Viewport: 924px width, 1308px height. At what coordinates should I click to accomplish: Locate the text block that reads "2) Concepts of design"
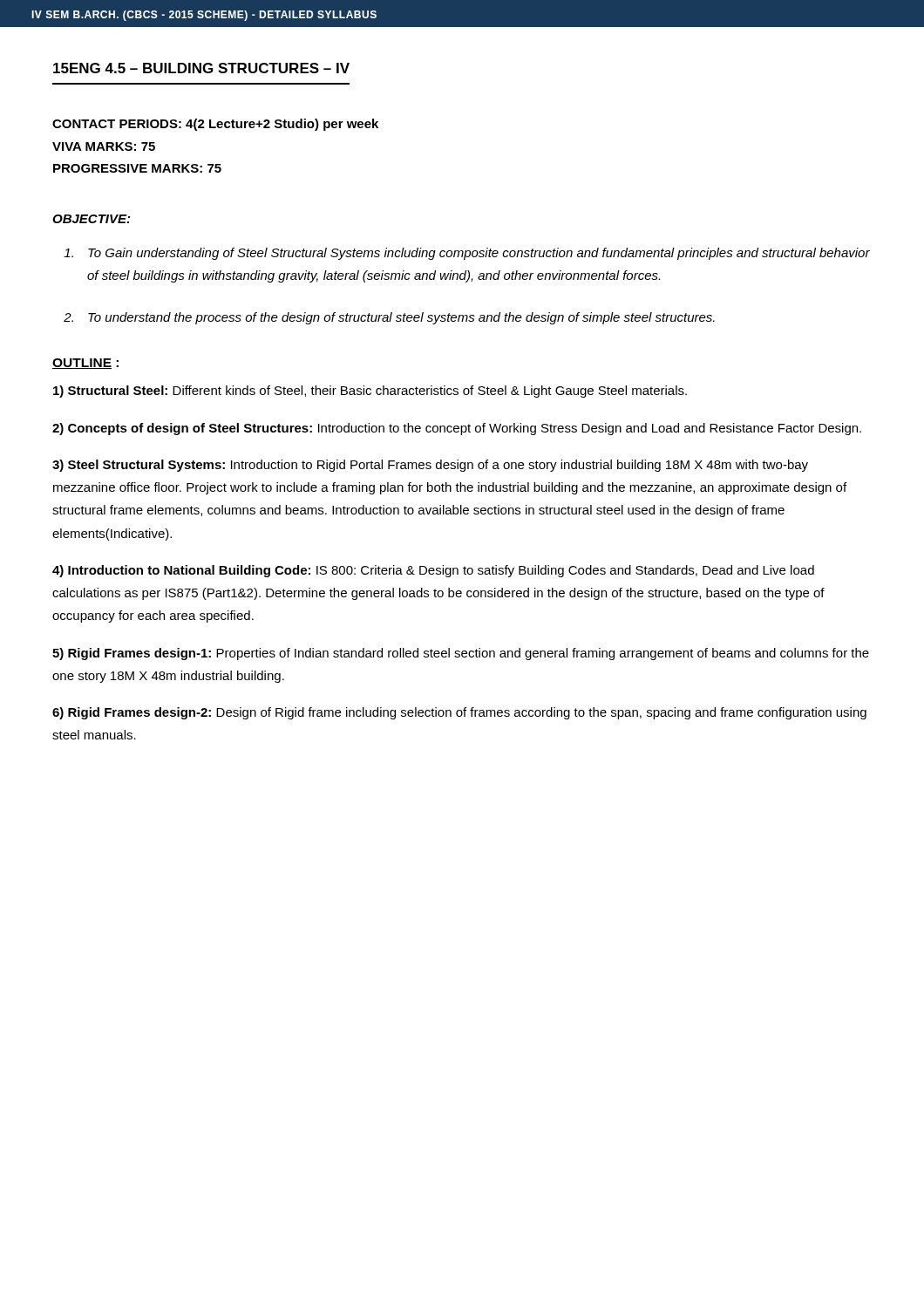[x=457, y=427]
